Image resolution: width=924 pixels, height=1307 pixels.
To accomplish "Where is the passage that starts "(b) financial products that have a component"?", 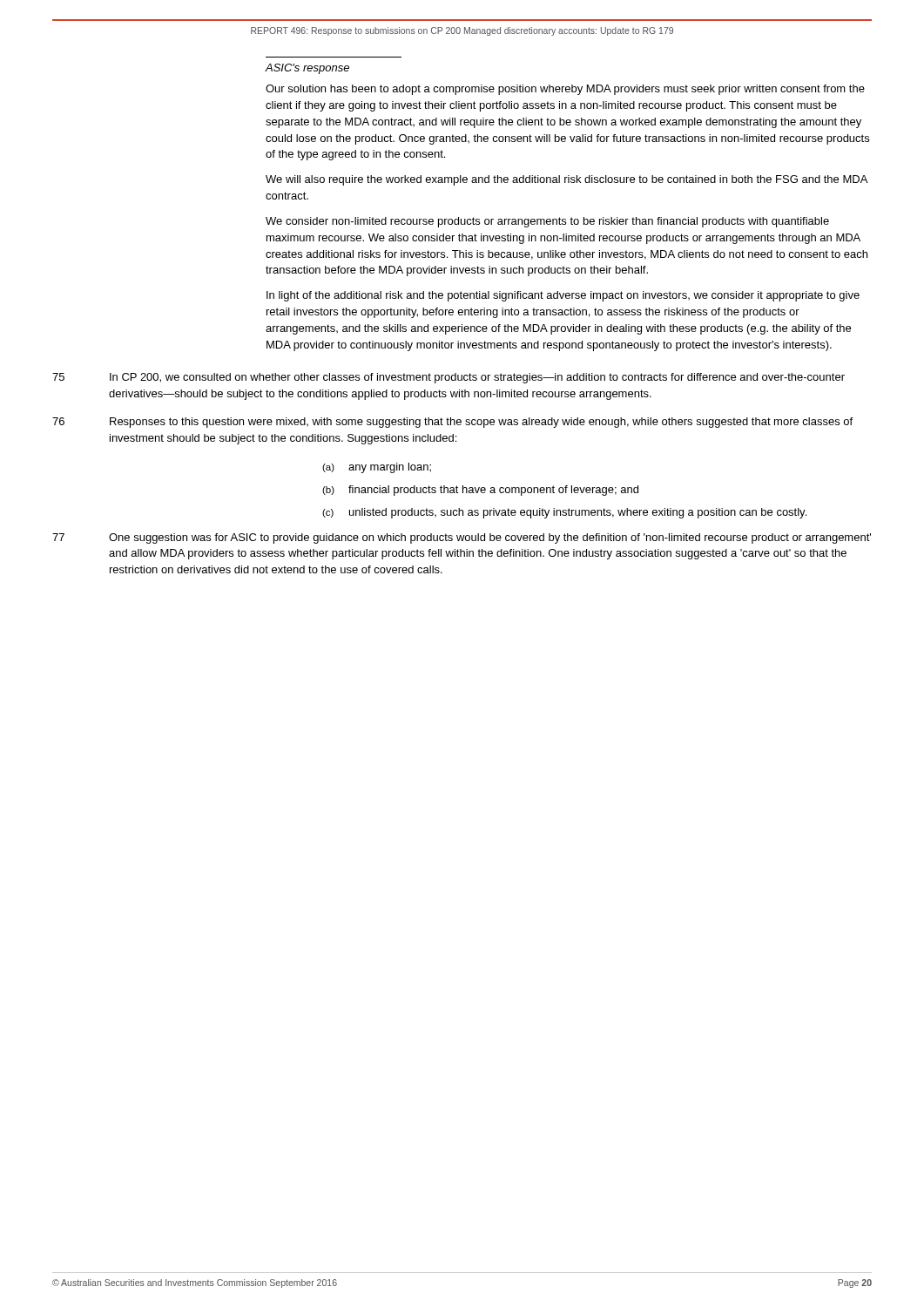I will [x=597, y=490].
